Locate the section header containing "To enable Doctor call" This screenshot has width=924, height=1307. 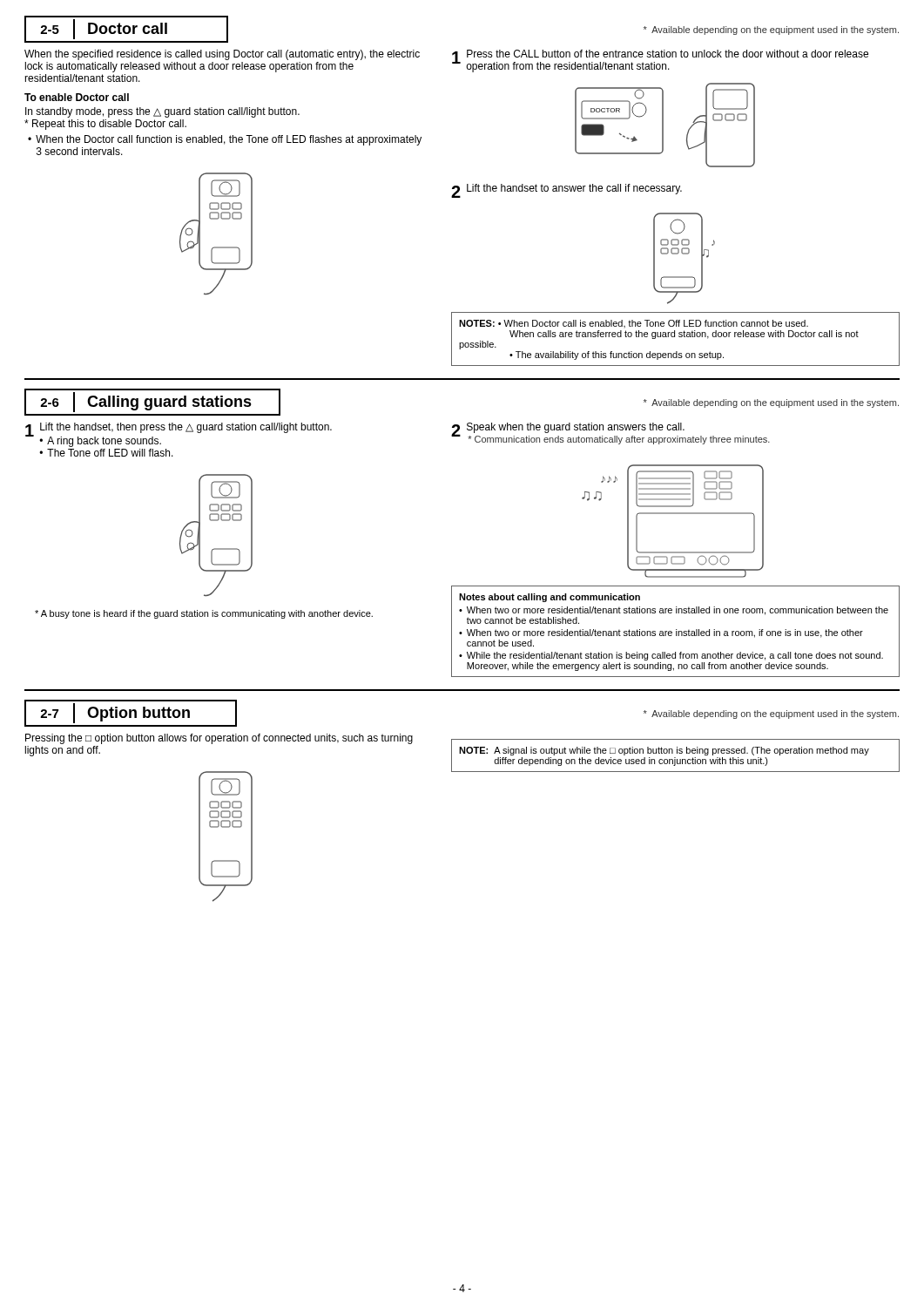(x=77, y=98)
